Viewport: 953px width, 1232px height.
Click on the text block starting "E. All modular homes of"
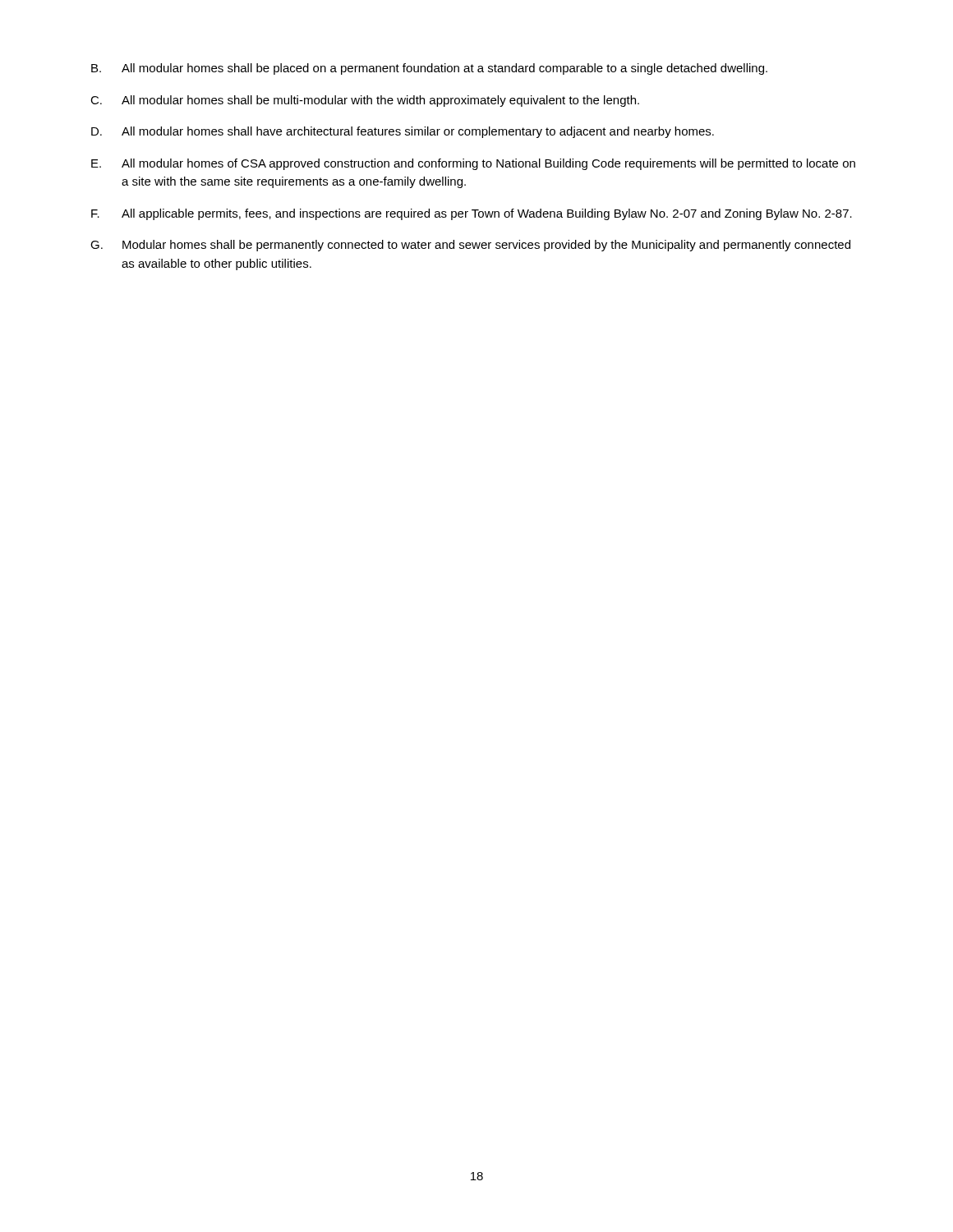[x=476, y=172]
